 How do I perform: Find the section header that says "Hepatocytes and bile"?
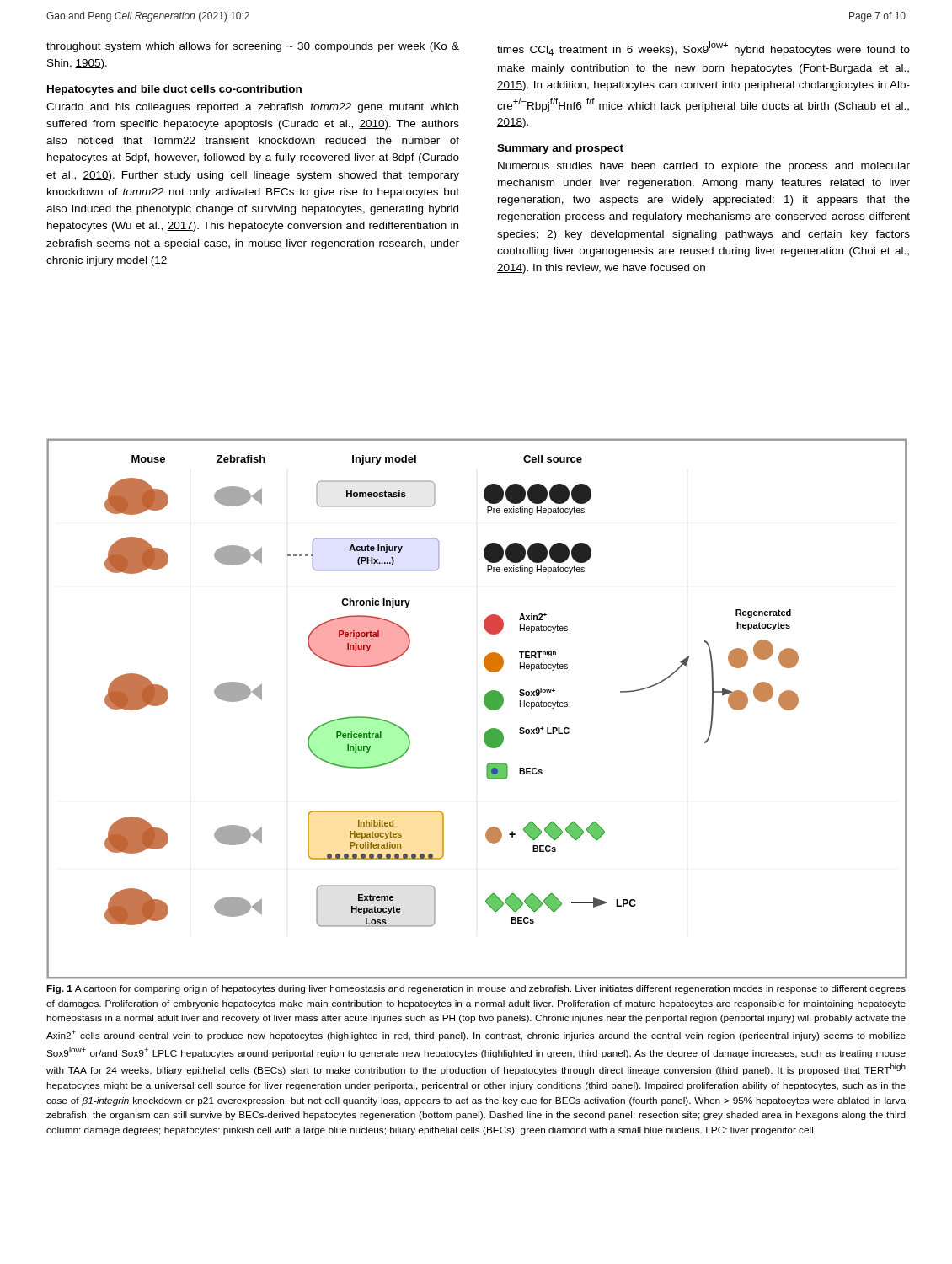click(x=174, y=88)
